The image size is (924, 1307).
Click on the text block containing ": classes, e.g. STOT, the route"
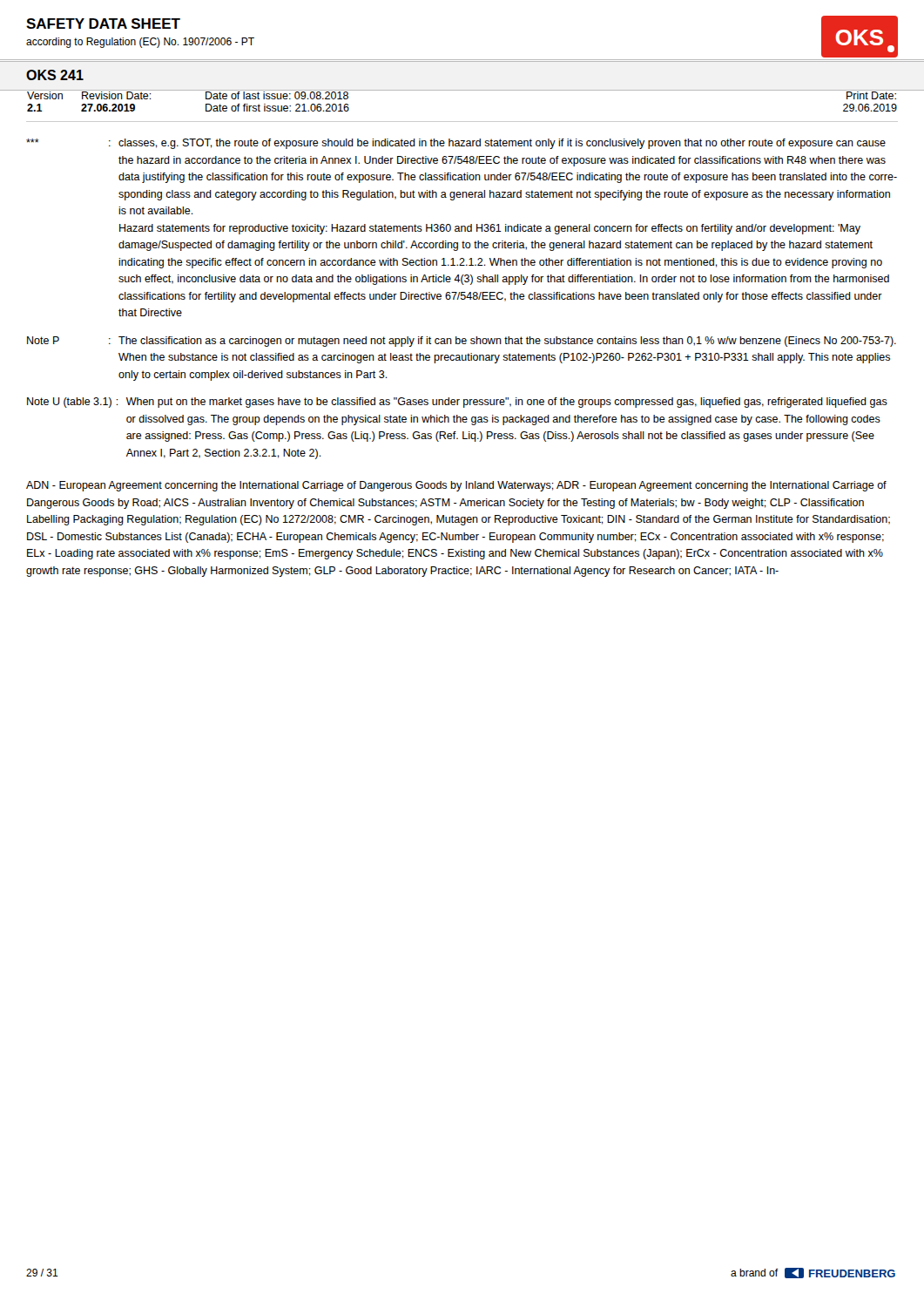(462, 228)
